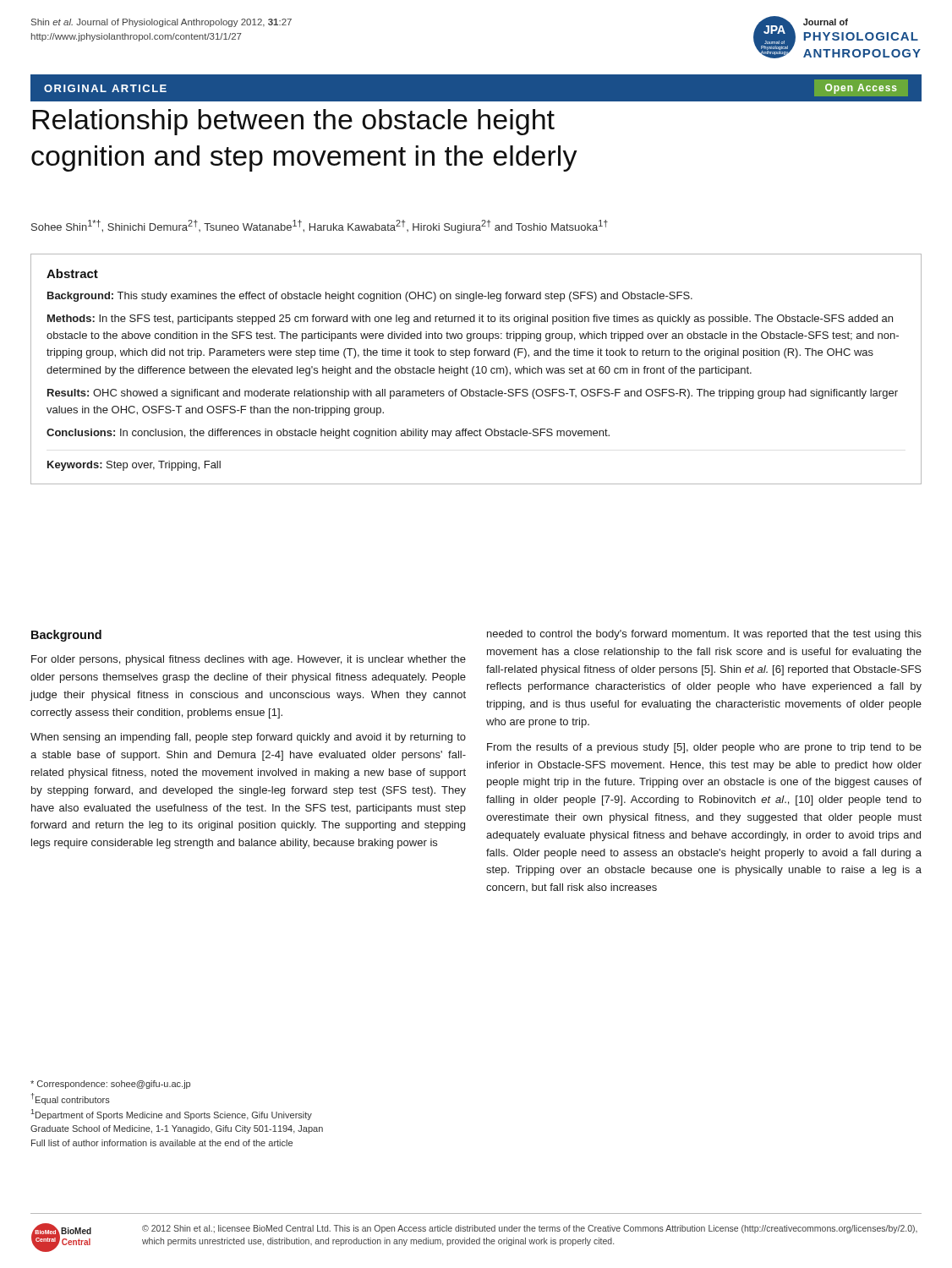Viewport: 952px width, 1268px height.
Task: Click on the region starting "From the results of a previous"
Action: coord(704,817)
